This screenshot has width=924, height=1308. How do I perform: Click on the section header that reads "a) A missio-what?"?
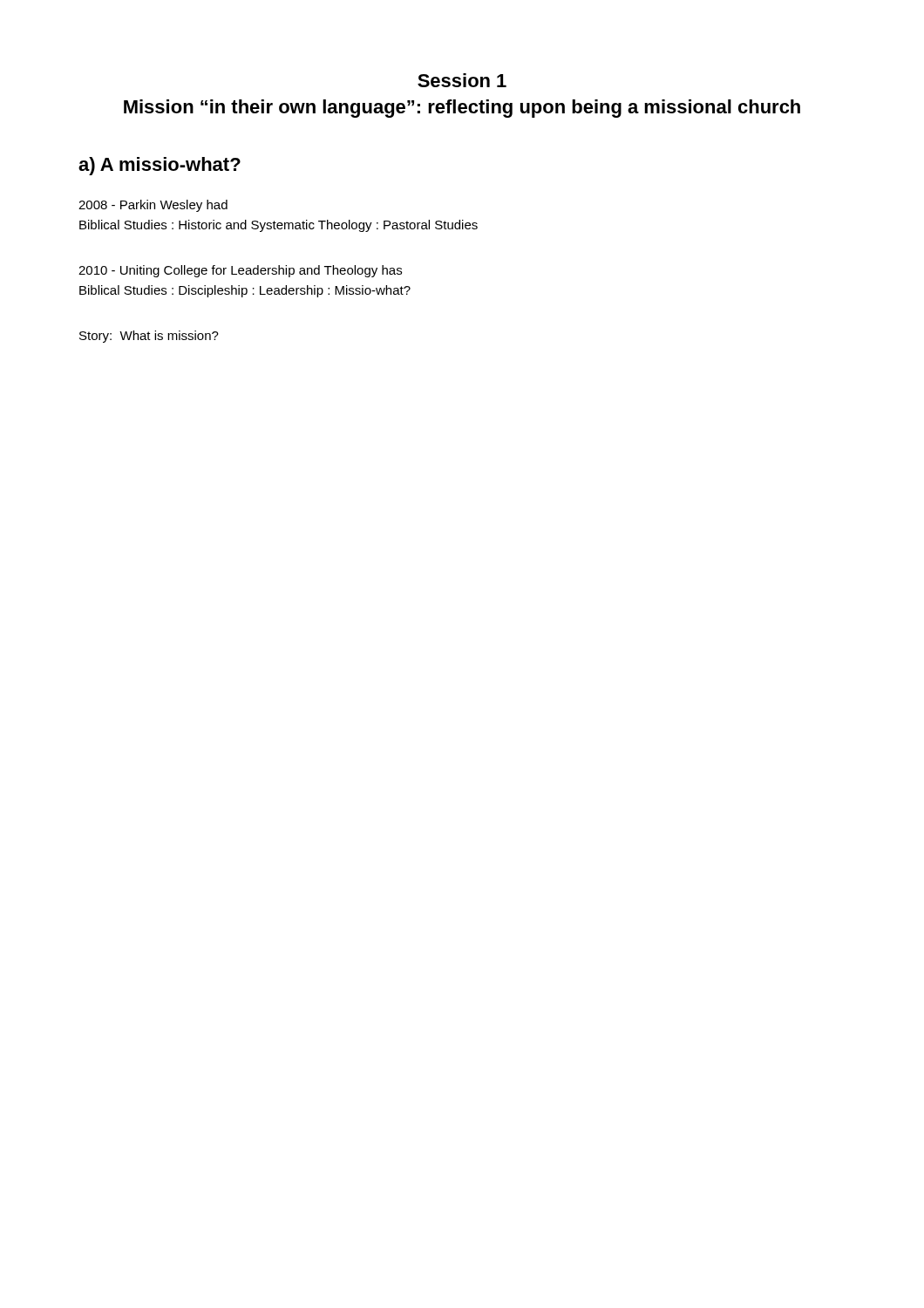(x=160, y=164)
